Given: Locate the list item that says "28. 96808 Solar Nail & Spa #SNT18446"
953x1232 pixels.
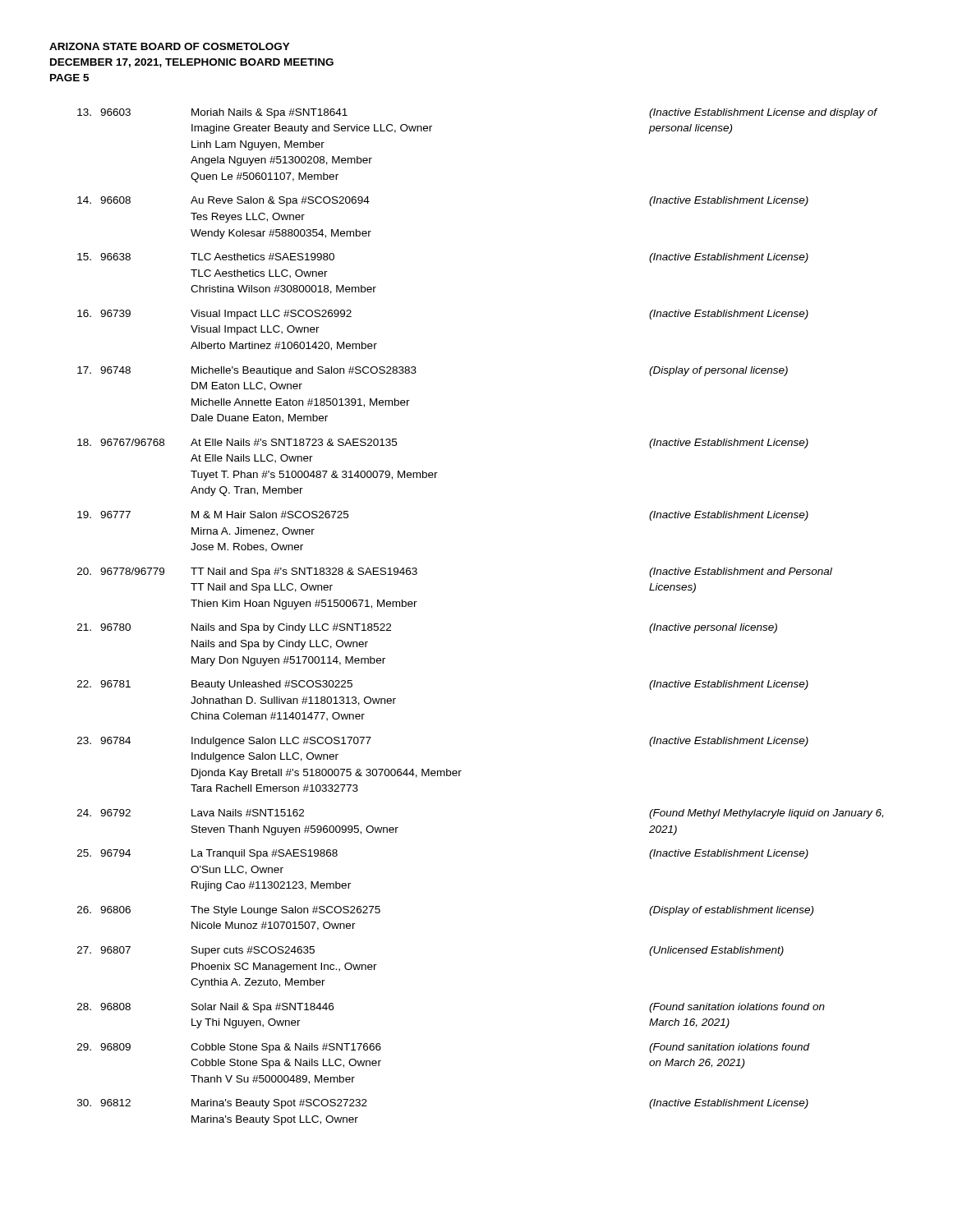Looking at the screenshot, I should pyautogui.click(x=103, y=1007).
